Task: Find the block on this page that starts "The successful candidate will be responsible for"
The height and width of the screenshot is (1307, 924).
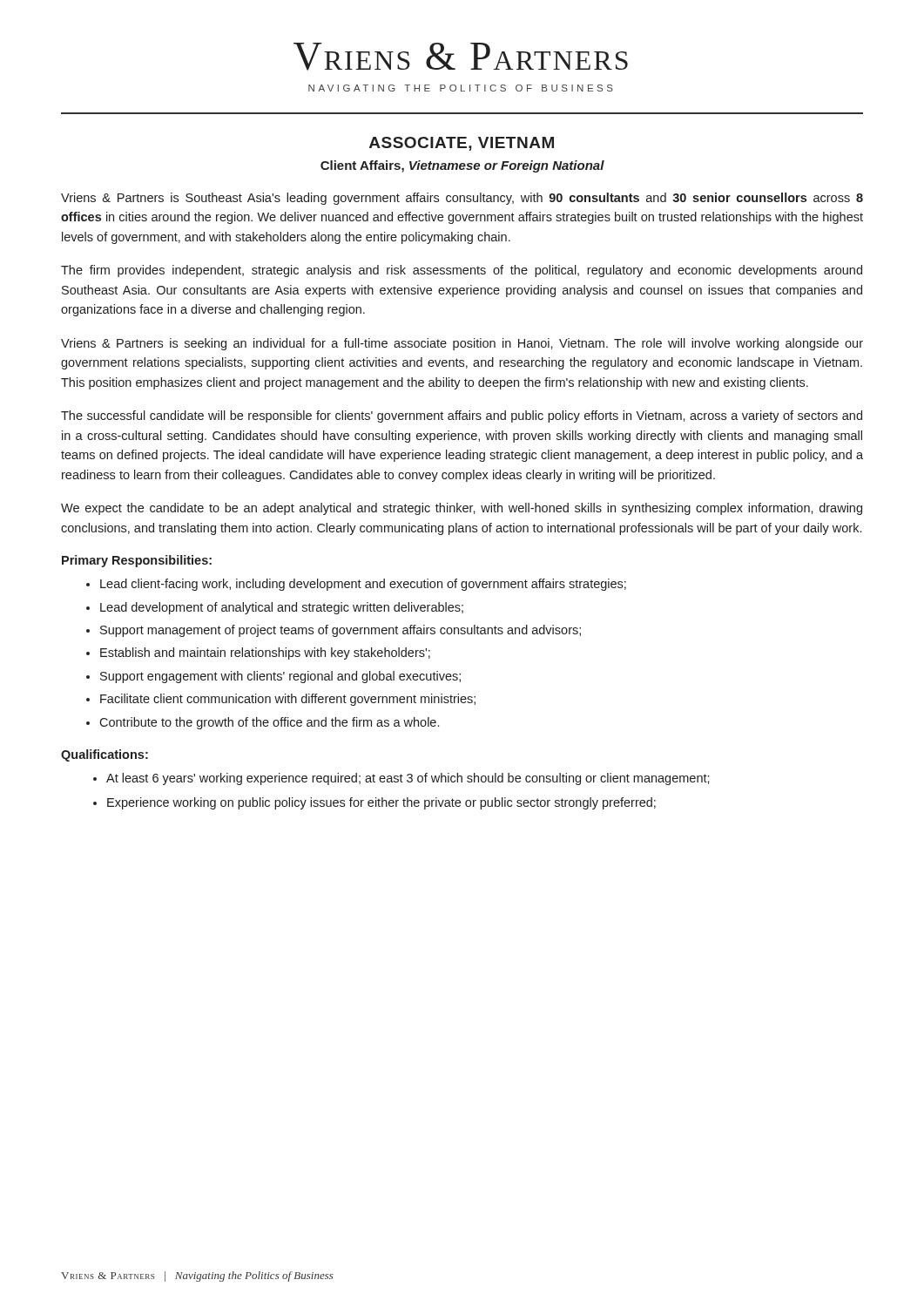Action: tap(462, 445)
